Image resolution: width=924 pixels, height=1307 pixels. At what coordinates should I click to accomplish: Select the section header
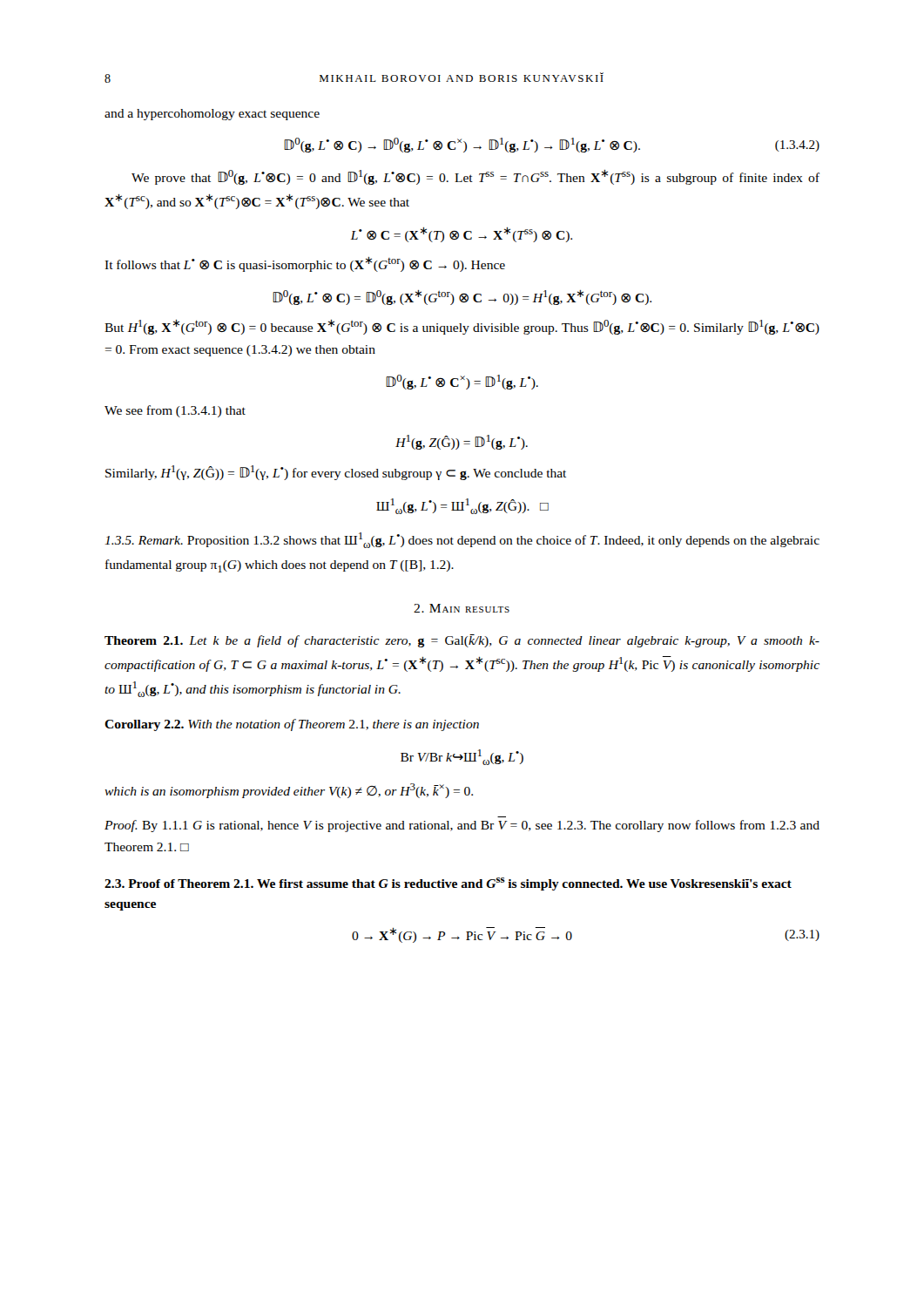462,608
